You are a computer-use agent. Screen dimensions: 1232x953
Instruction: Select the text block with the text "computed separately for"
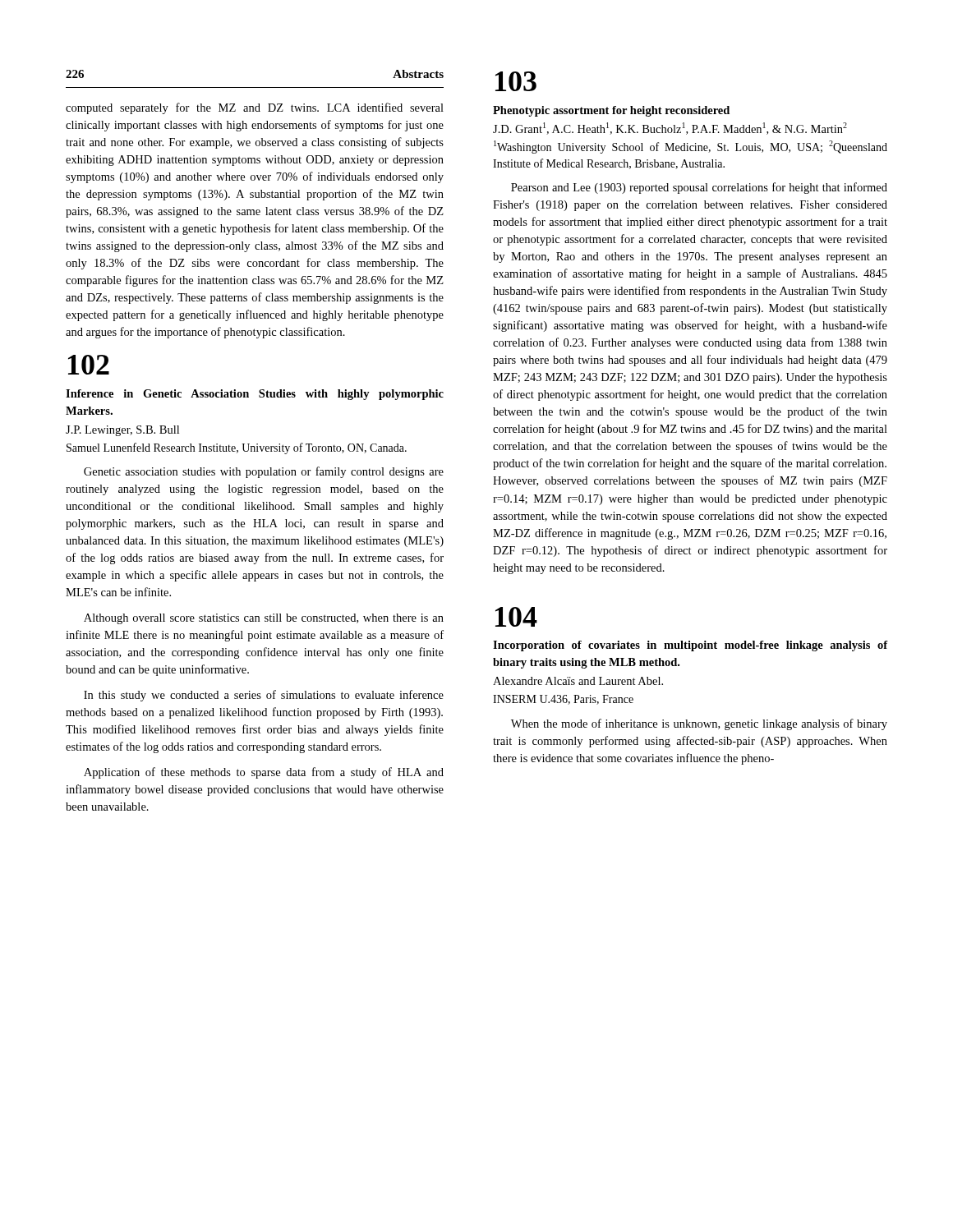[x=255, y=220]
